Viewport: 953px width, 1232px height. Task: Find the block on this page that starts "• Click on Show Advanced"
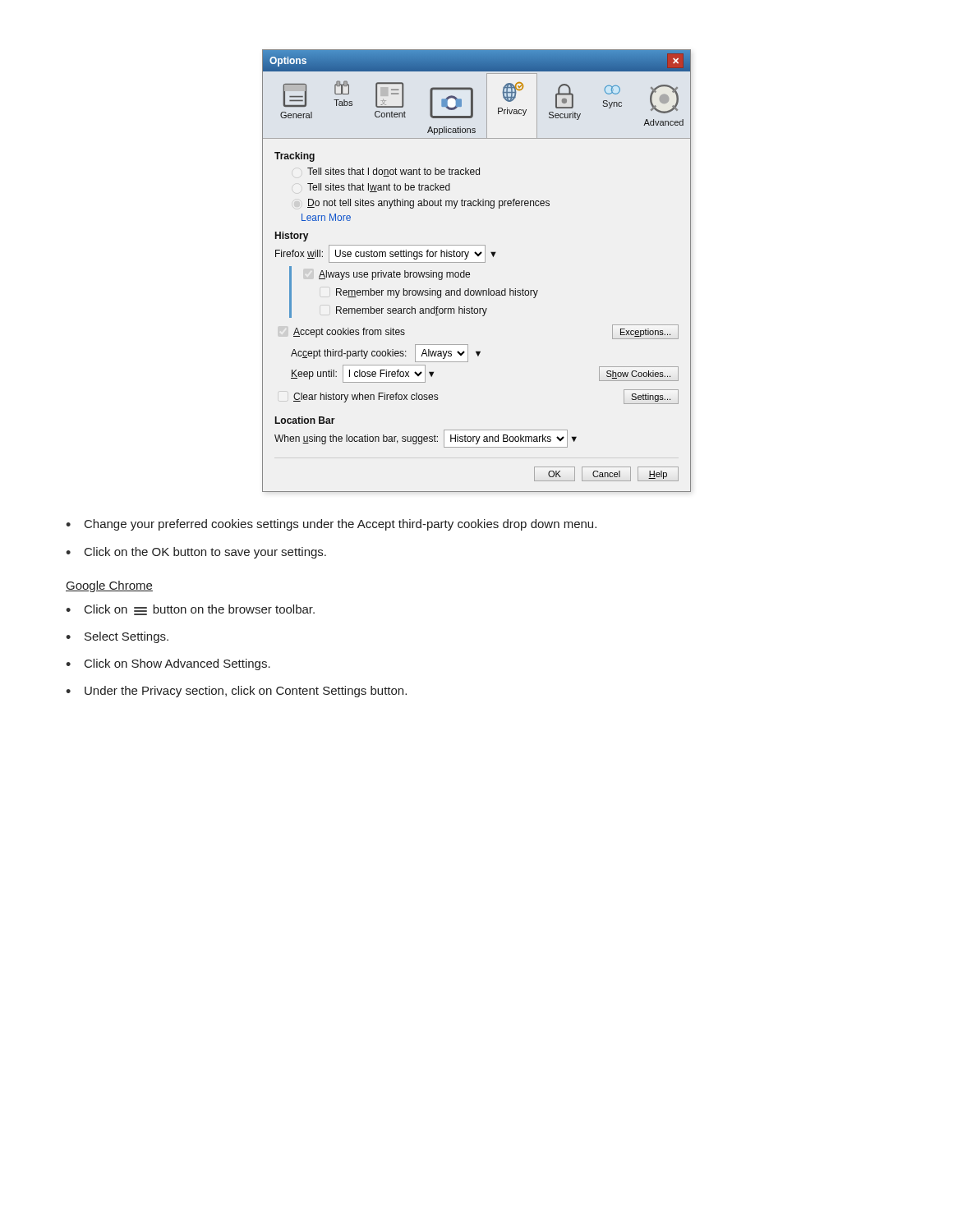coord(168,664)
